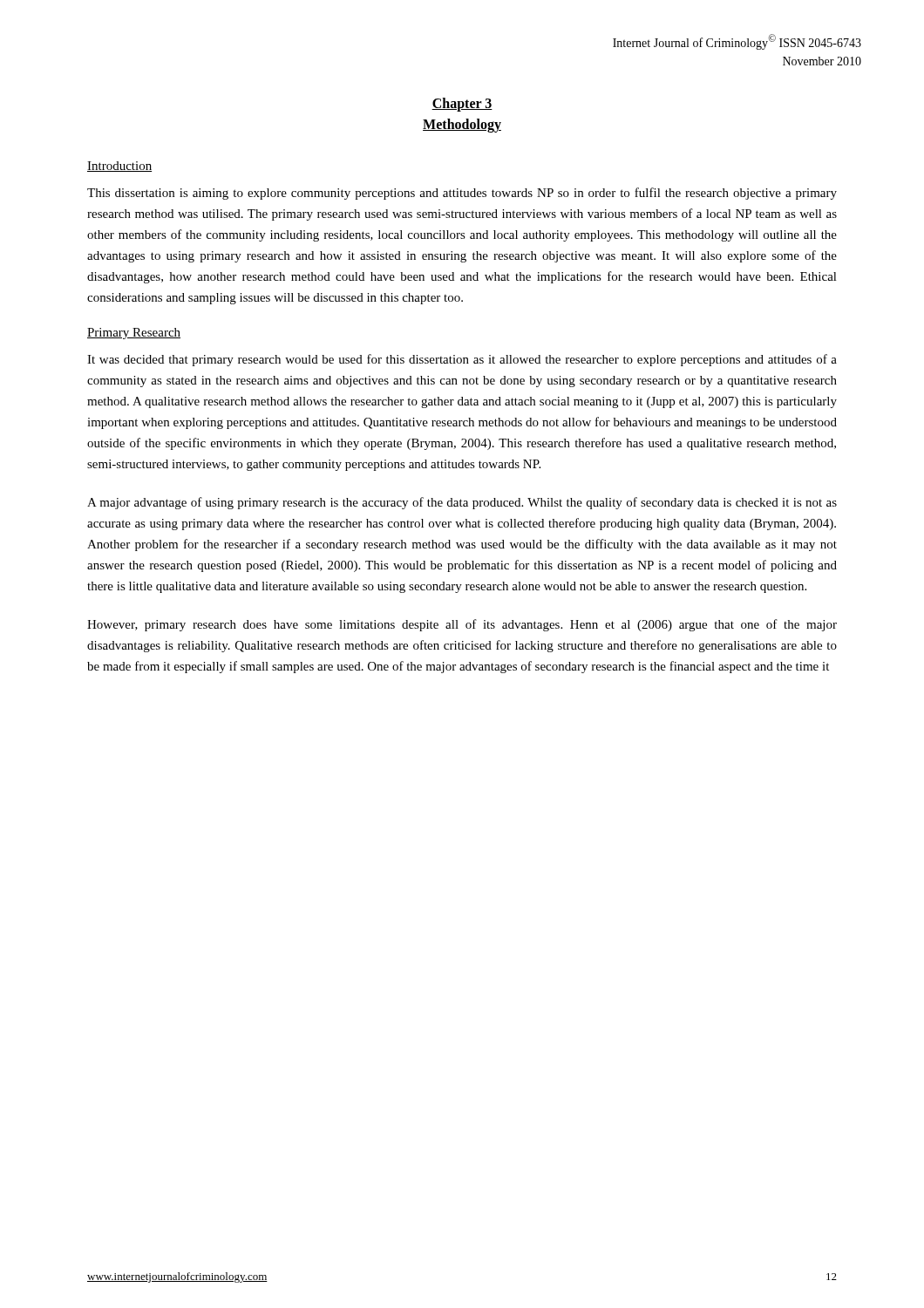The image size is (924, 1308).
Task: Select the text block that reads "However, primary research does have some"
Action: pos(462,645)
